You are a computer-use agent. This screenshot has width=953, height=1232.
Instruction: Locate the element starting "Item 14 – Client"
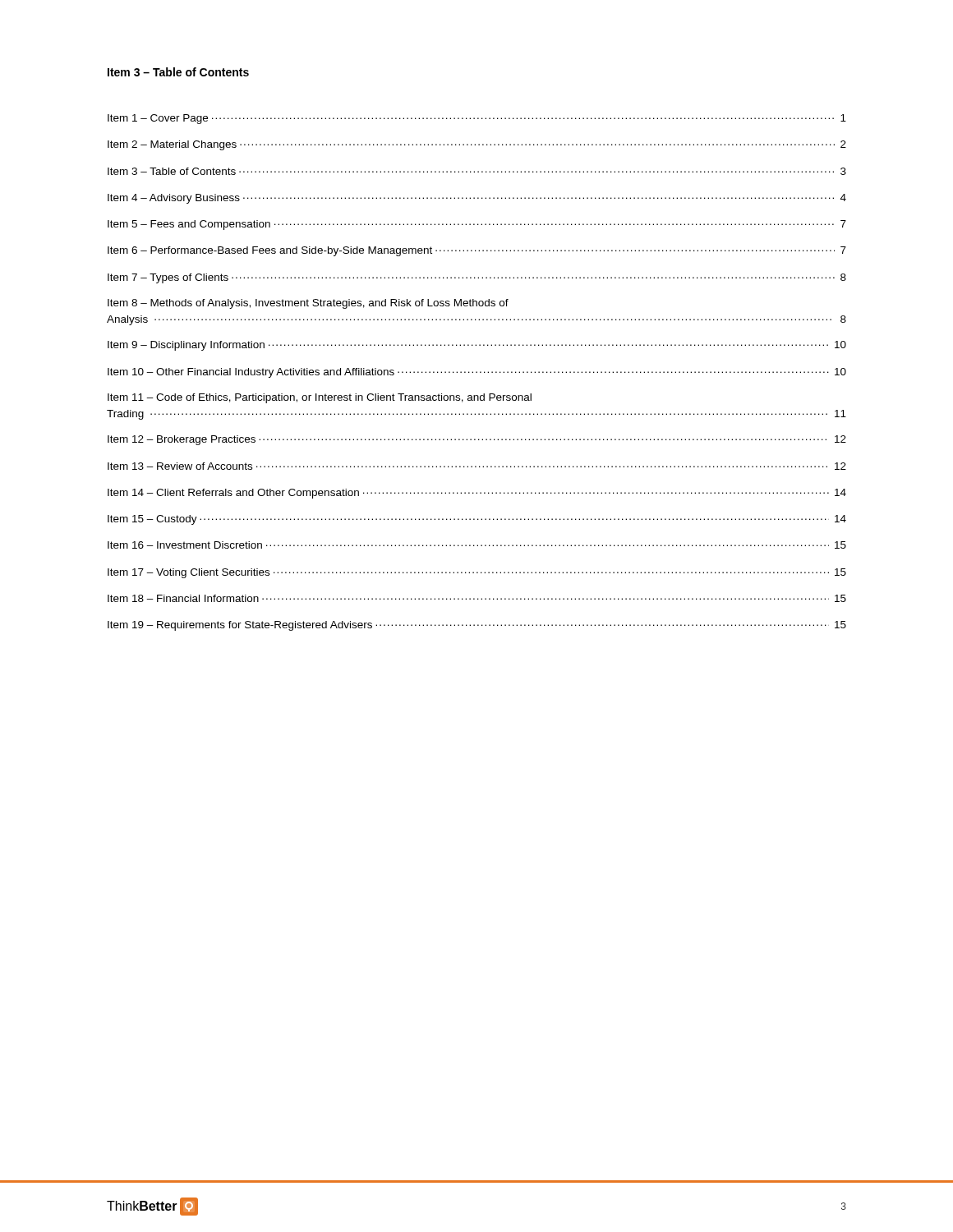(476, 492)
